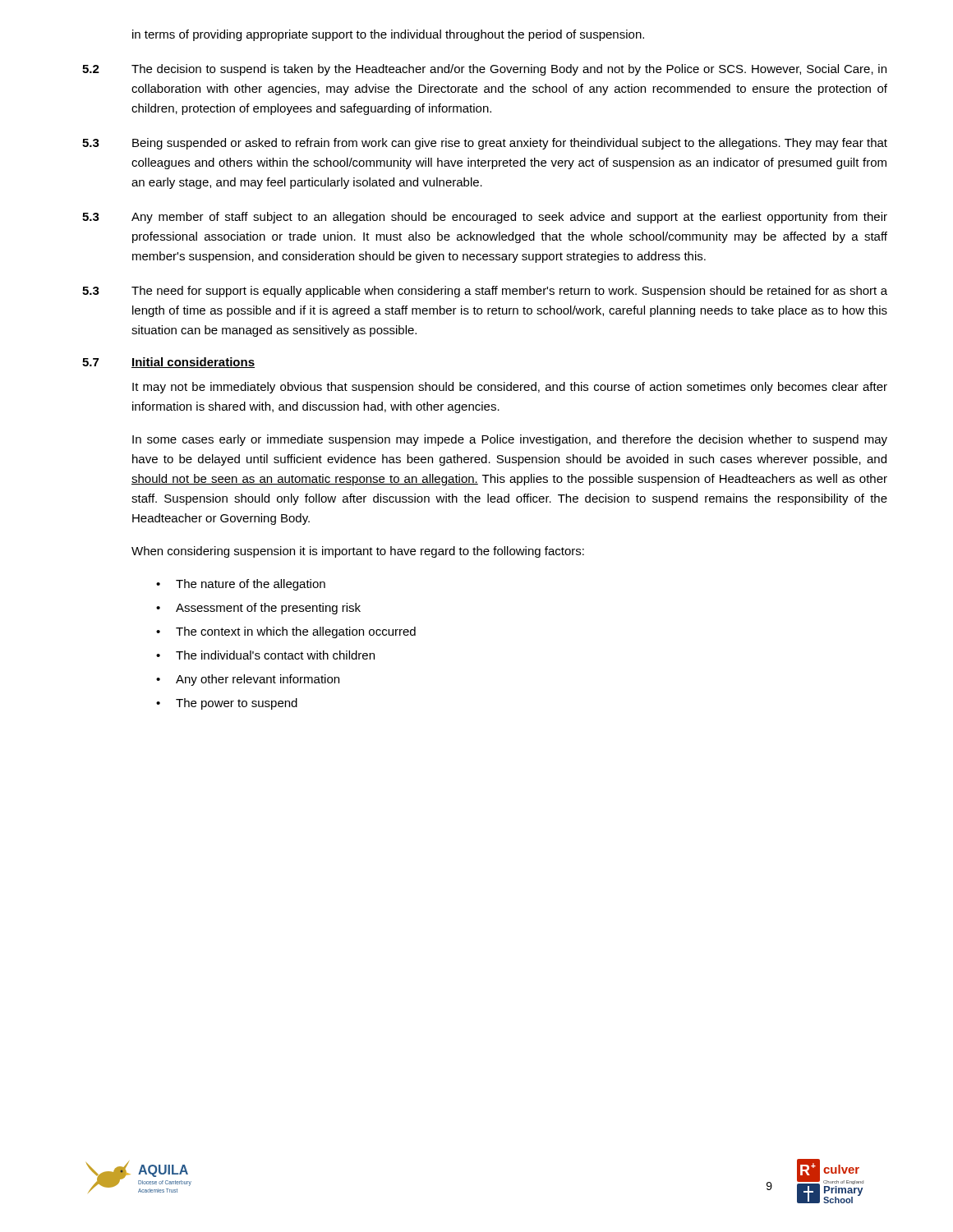Find the block starting "• The context in which"
This screenshot has width=953, height=1232.
286,632
